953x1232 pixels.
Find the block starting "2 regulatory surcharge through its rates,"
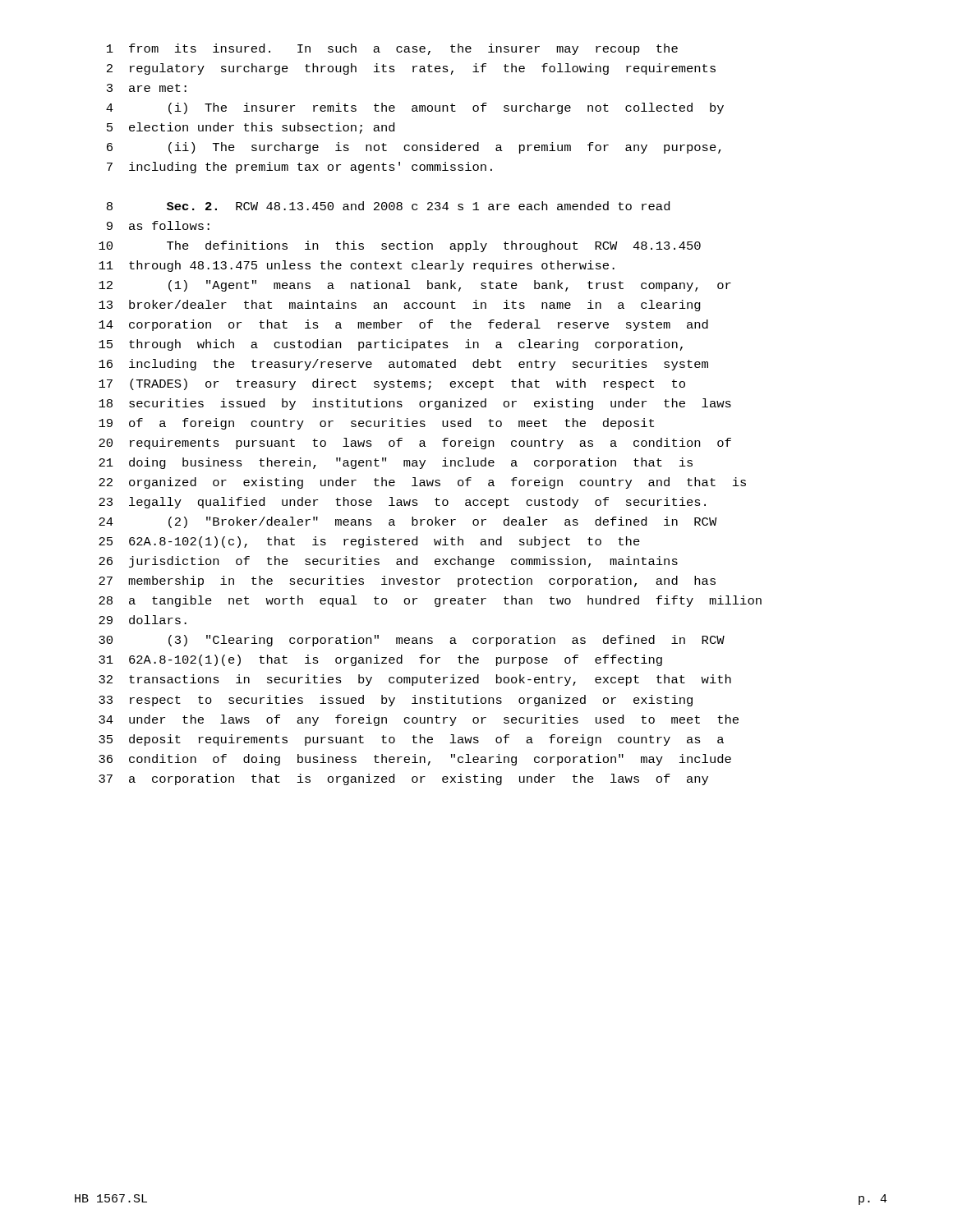click(x=481, y=69)
